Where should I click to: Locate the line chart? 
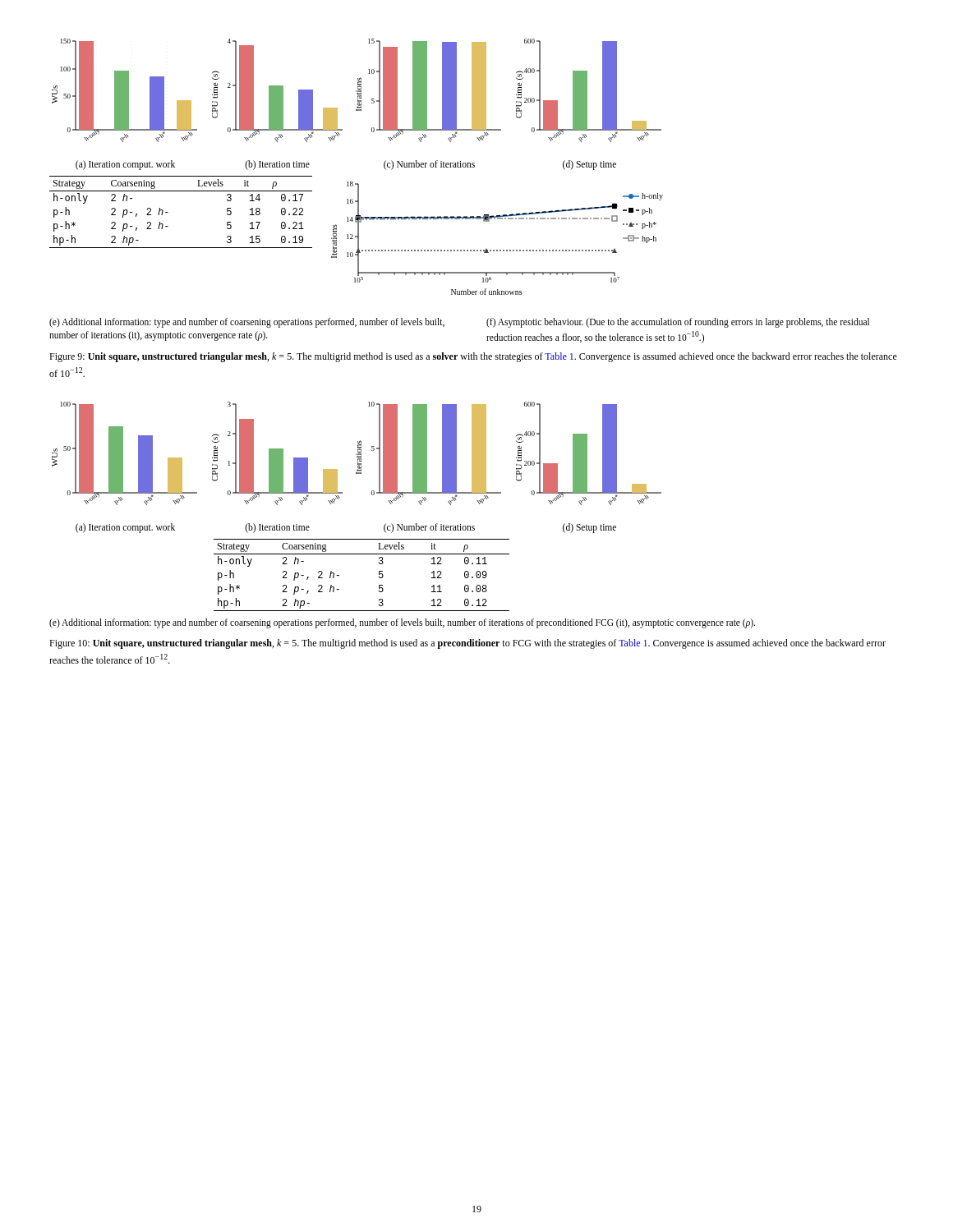[615, 243]
